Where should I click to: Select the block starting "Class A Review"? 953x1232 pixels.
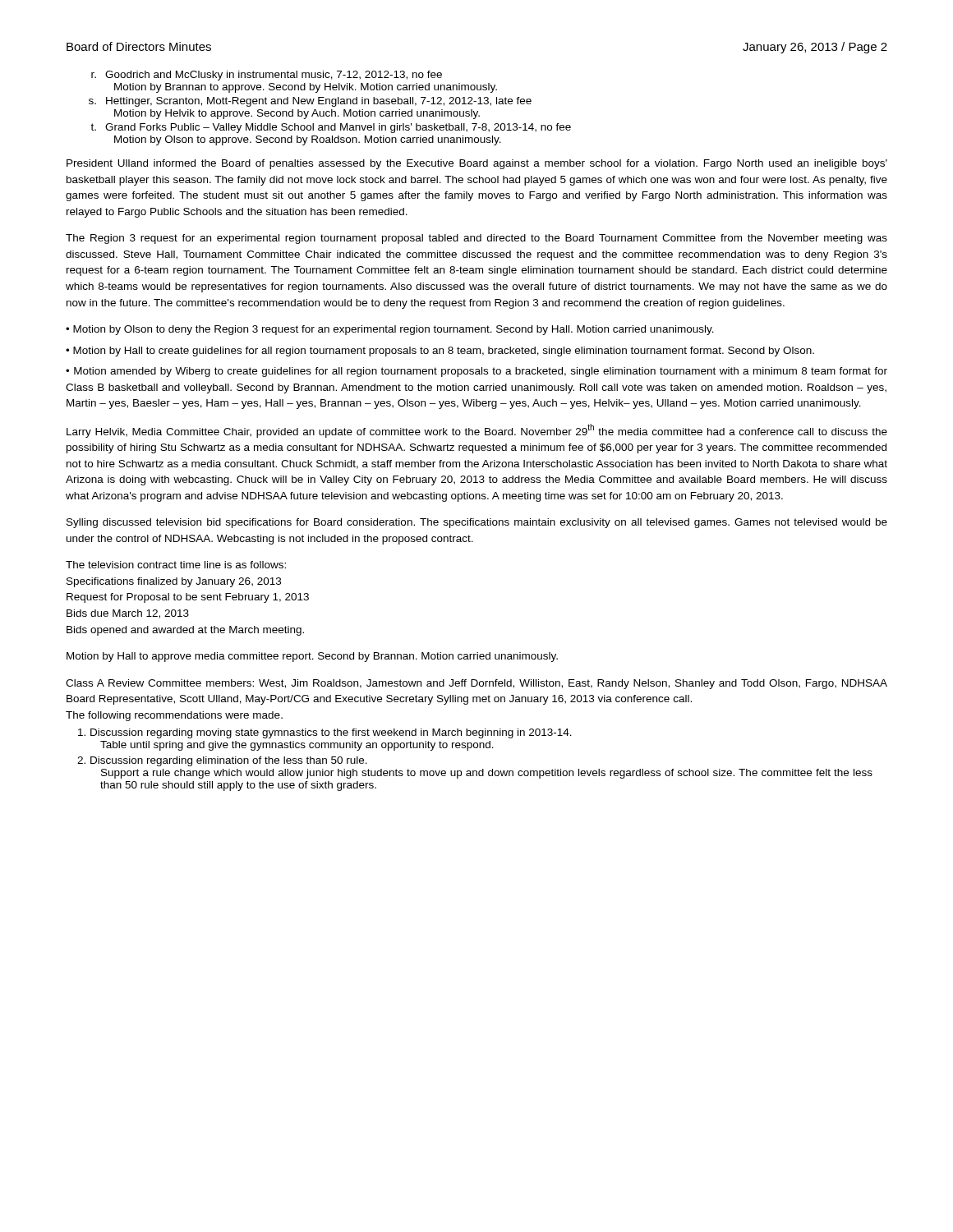coord(476,699)
